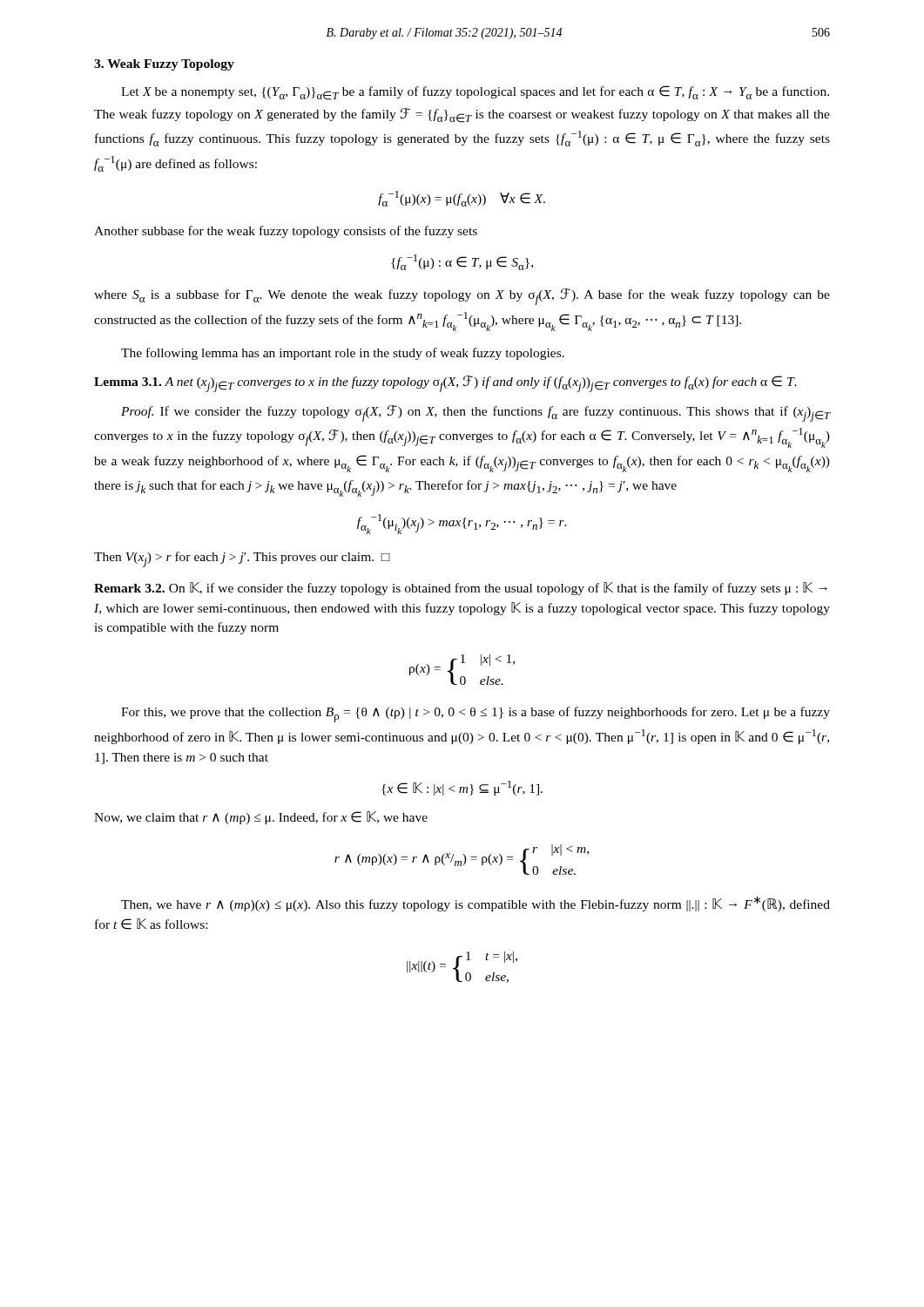
Task: Click on the formula containing "||x||(t) = {1 t"
Action: [x=462, y=967]
